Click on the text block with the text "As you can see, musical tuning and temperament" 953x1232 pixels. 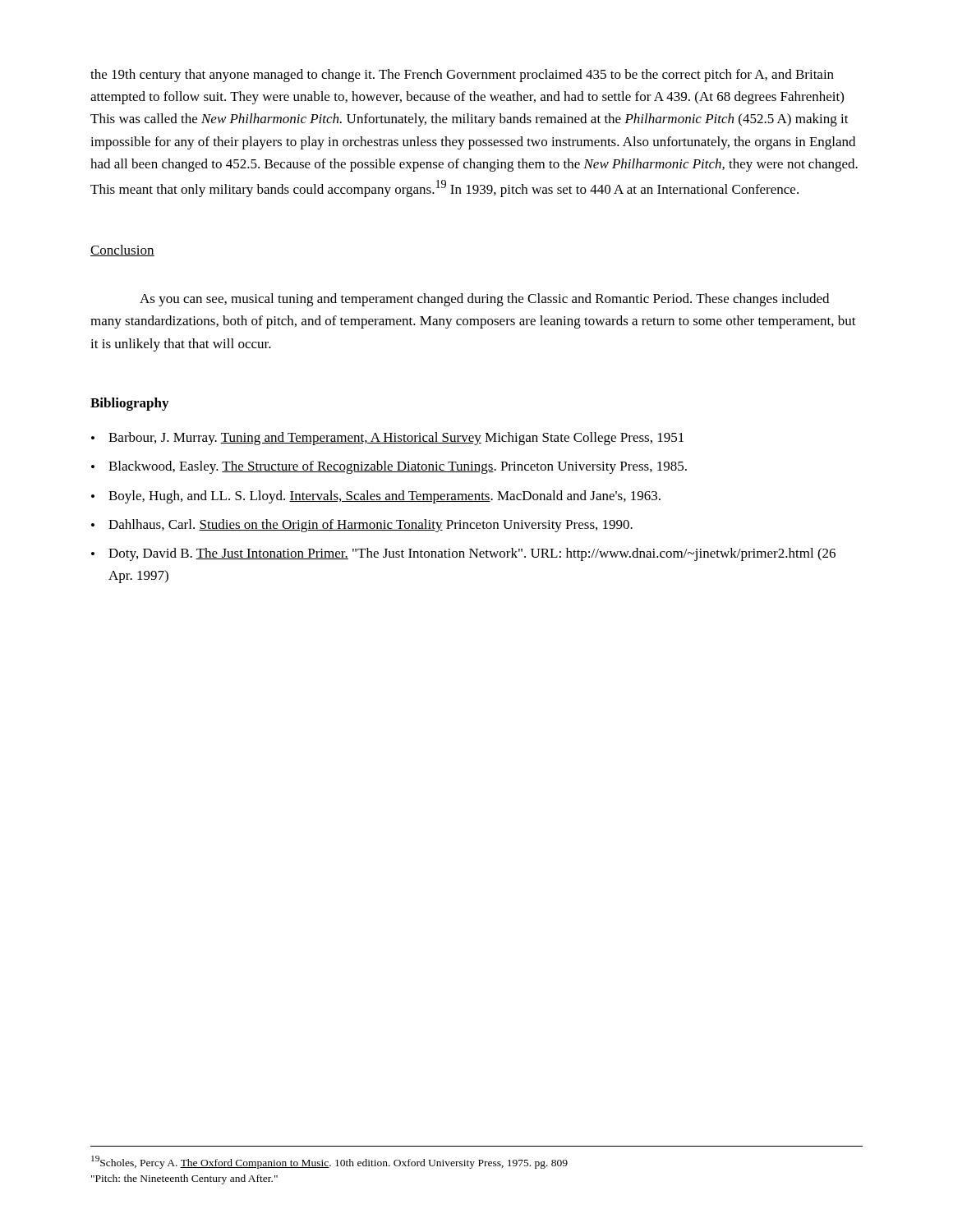(476, 321)
